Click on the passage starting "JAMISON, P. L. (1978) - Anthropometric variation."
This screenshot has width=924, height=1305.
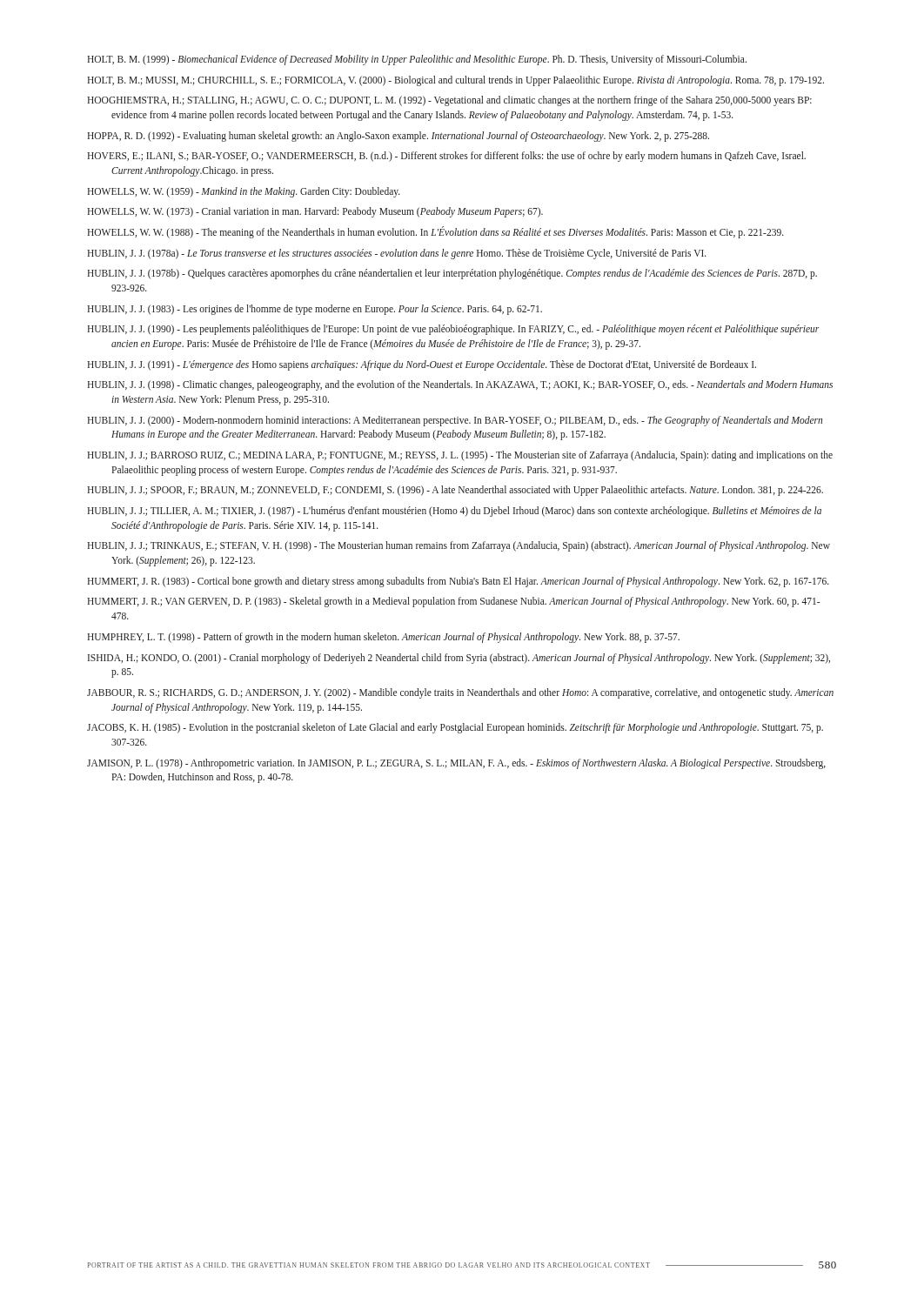pos(456,770)
